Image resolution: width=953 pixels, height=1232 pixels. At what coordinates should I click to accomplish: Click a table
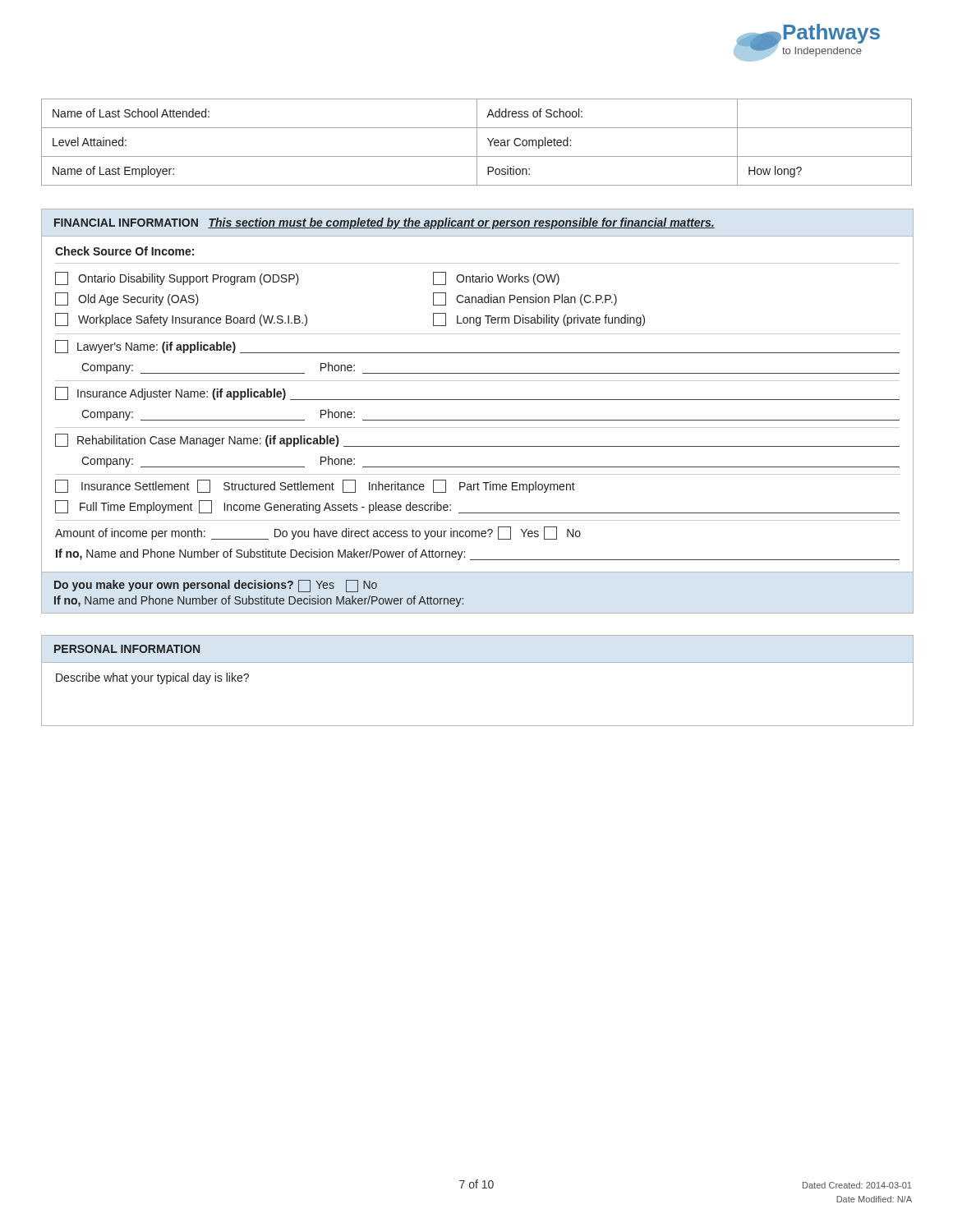pyautogui.click(x=476, y=142)
